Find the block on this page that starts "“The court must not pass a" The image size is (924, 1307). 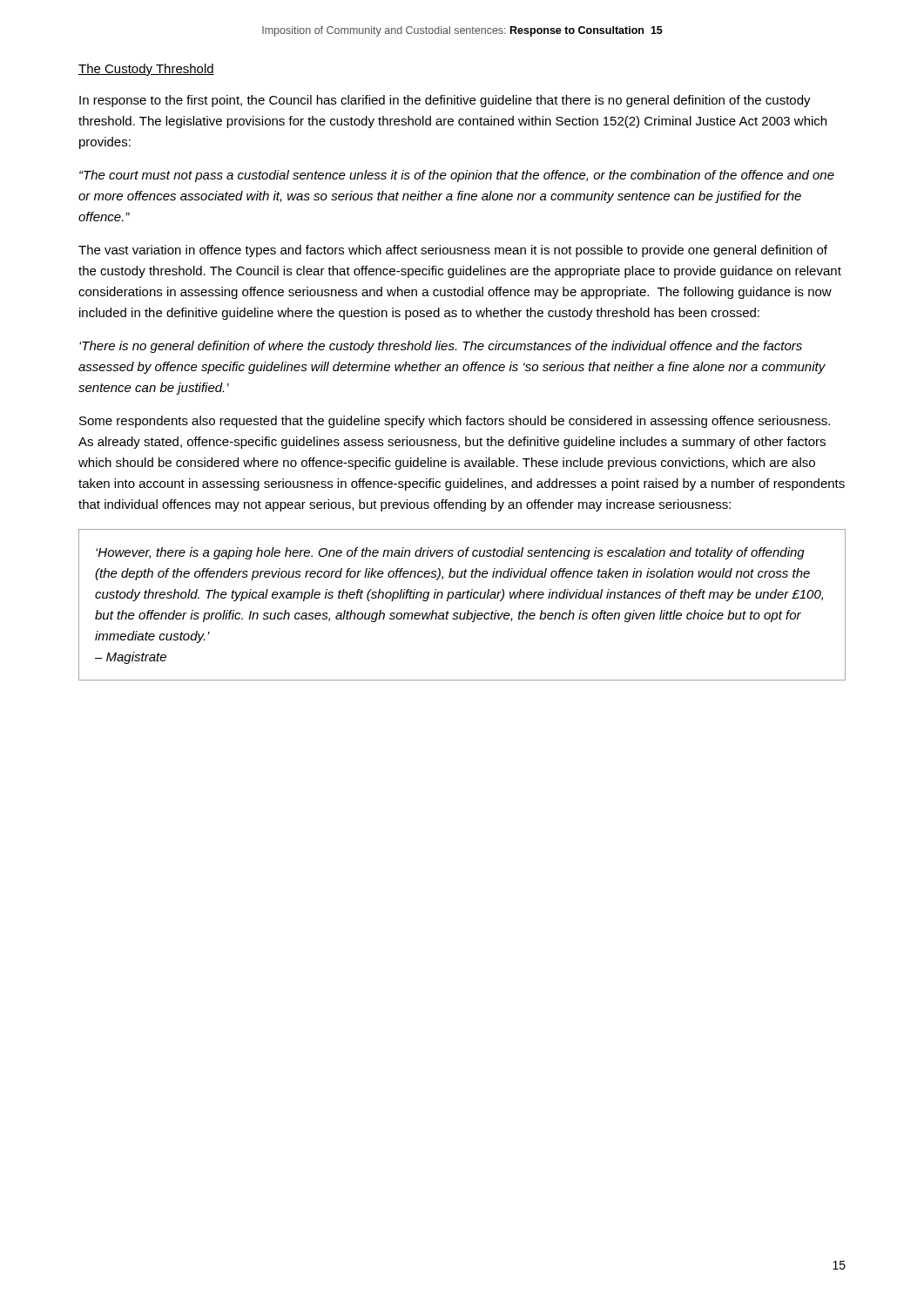pos(456,196)
